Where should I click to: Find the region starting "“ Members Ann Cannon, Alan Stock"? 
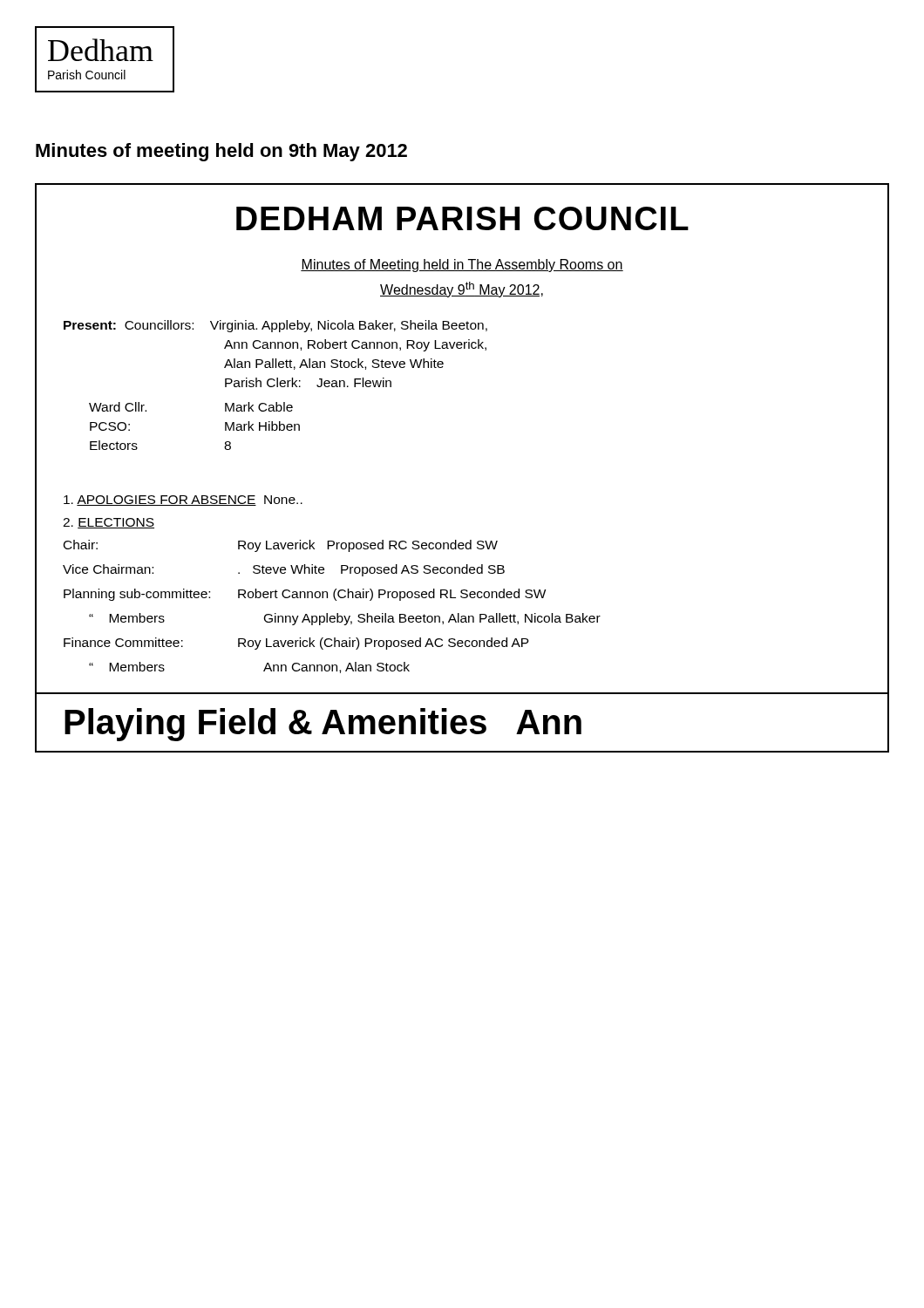tap(133, 668)
